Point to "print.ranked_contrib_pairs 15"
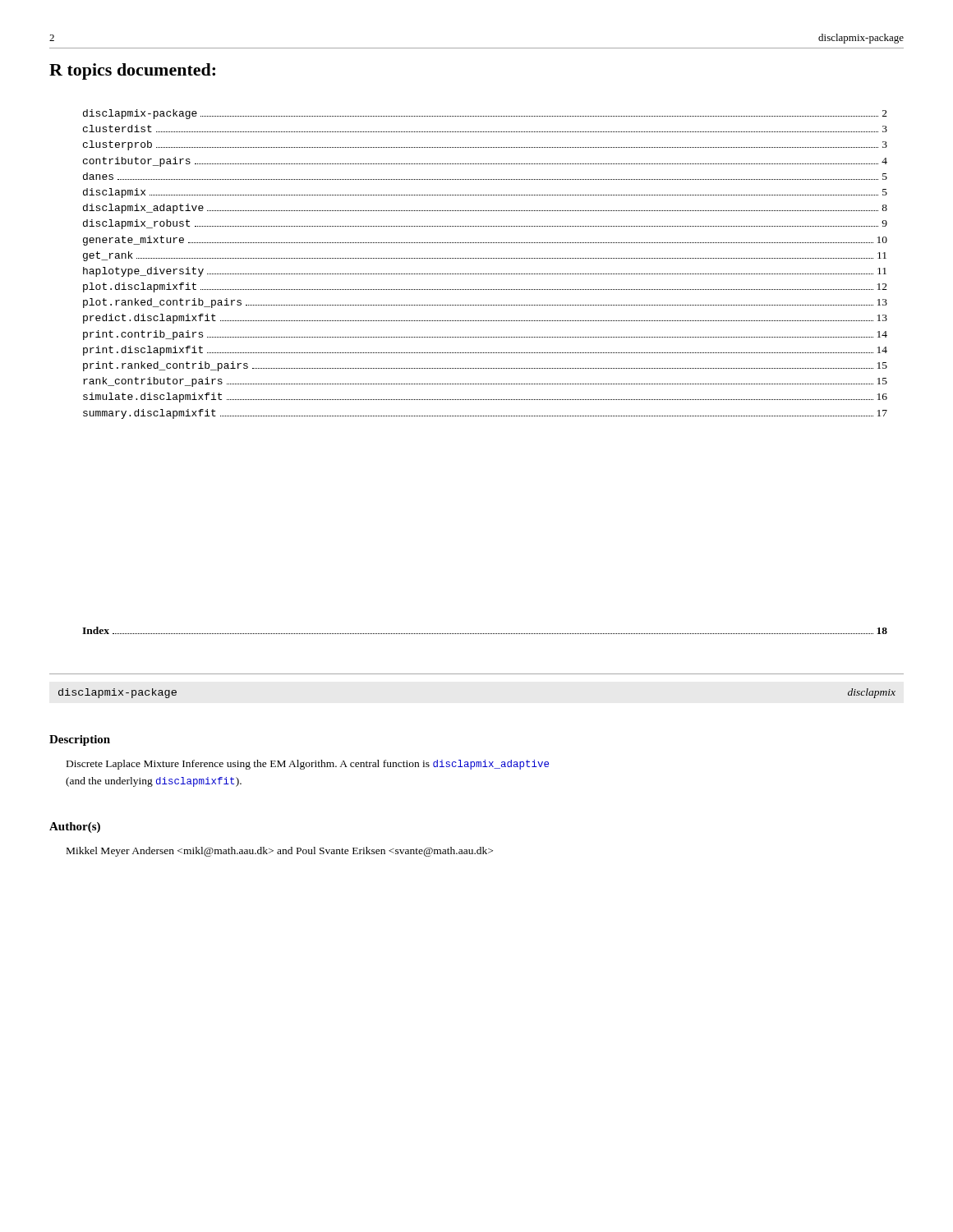The image size is (953, 1232). click(485, 365)
